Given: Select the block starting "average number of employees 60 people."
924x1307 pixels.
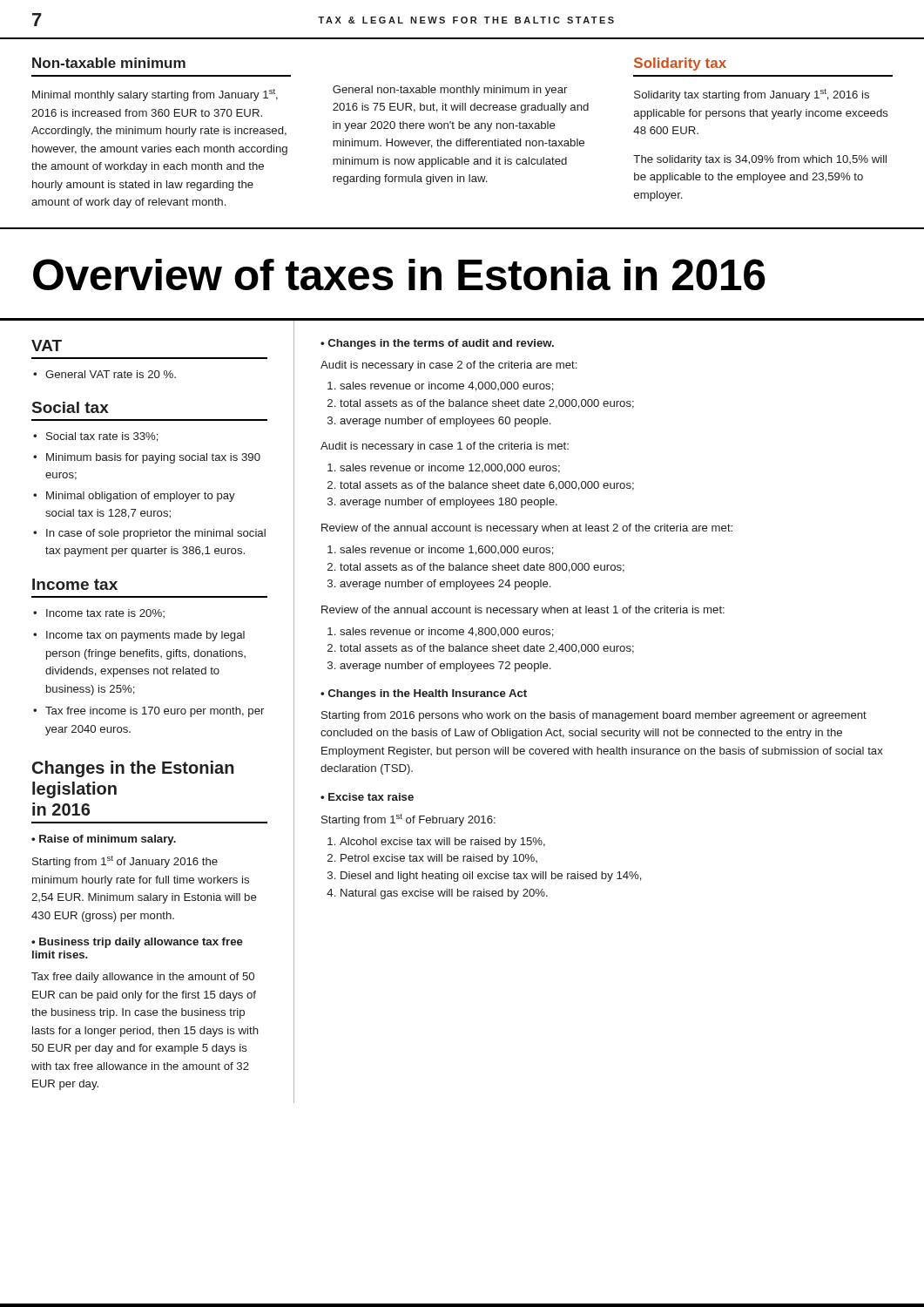Looking at the screenshot, I should pyautogui.click(x=446, y=420).
